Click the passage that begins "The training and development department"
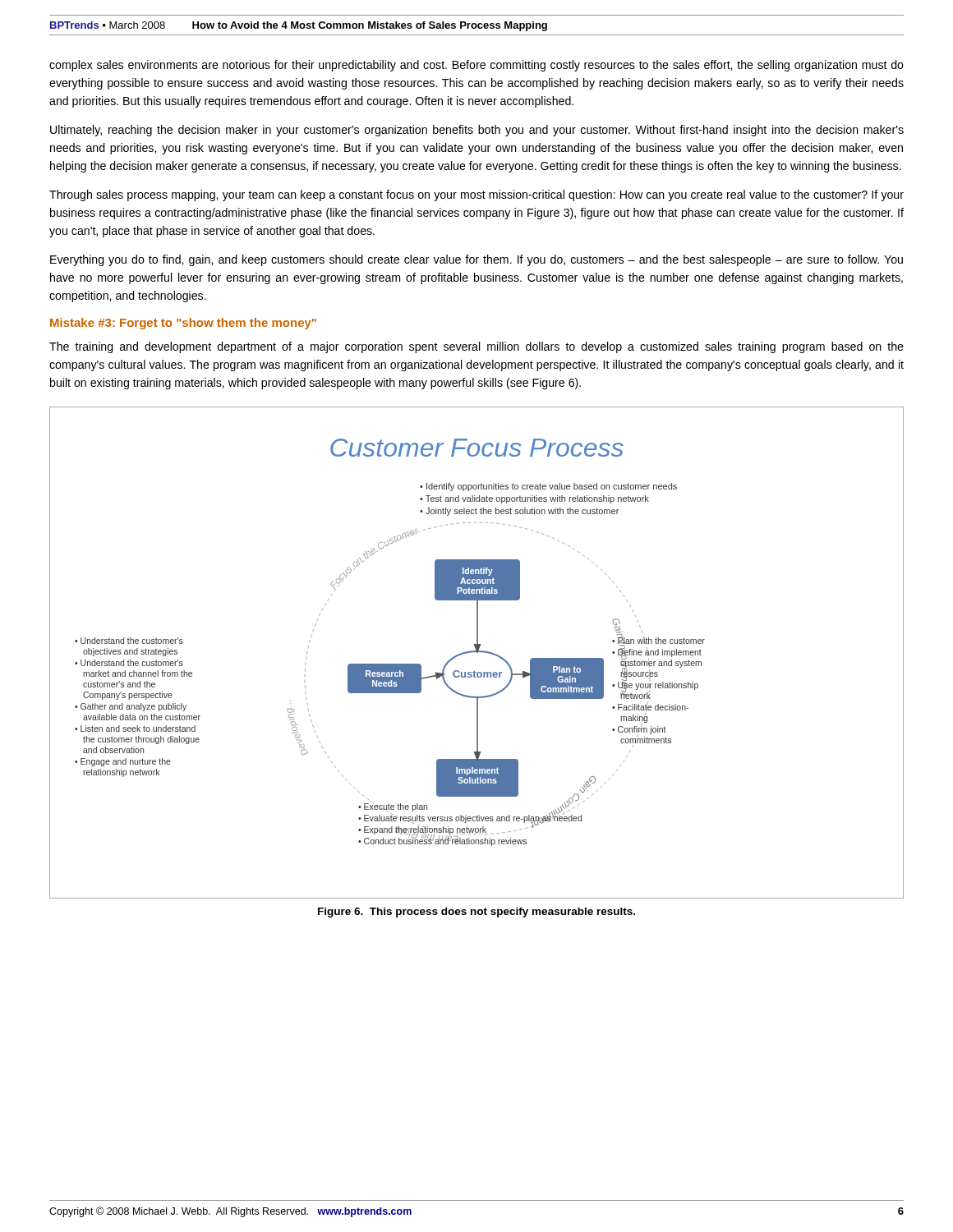Screen dimensions: 1232x953 click(476, 365)
